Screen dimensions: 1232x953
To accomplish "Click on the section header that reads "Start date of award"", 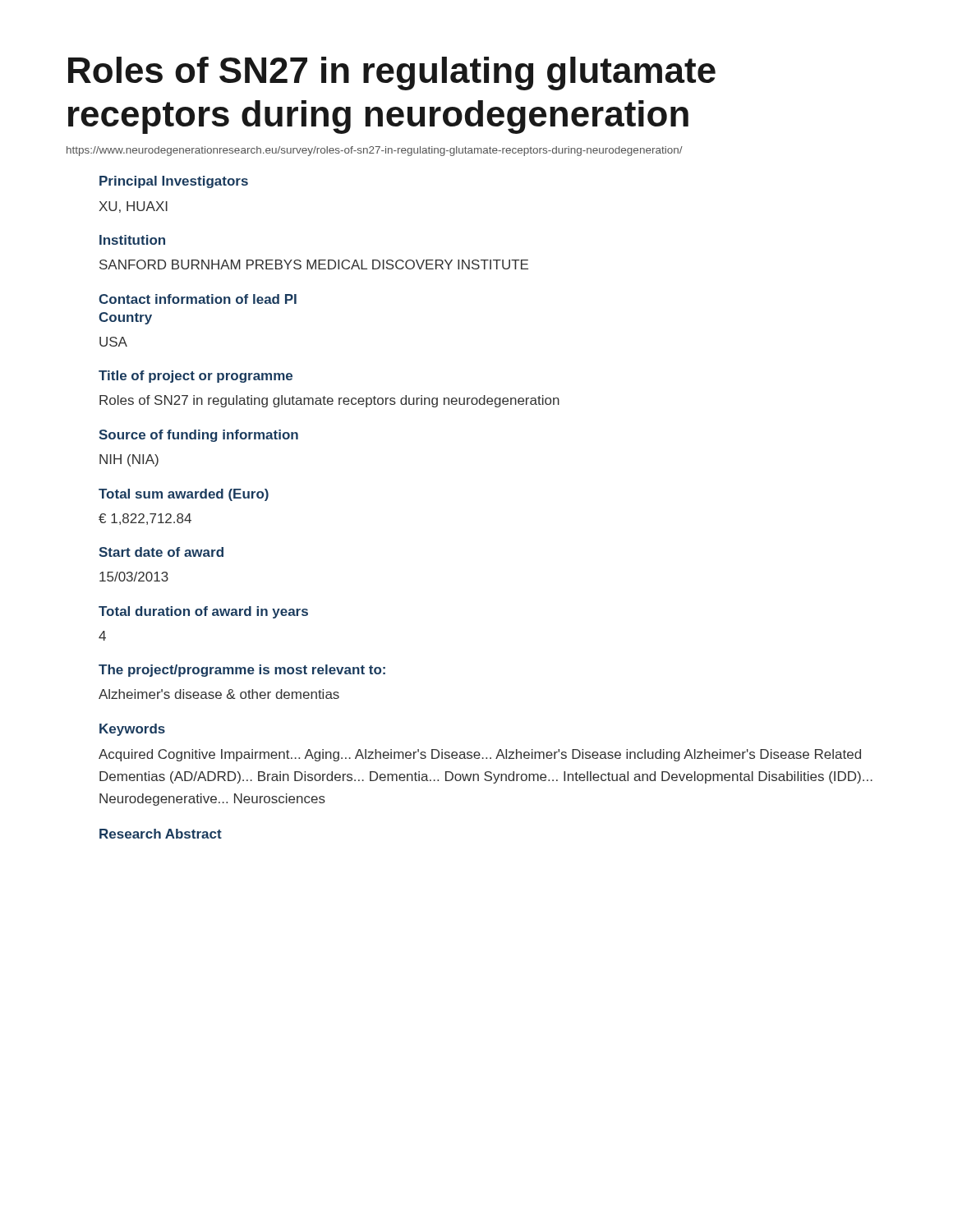I will pos(161,552).
